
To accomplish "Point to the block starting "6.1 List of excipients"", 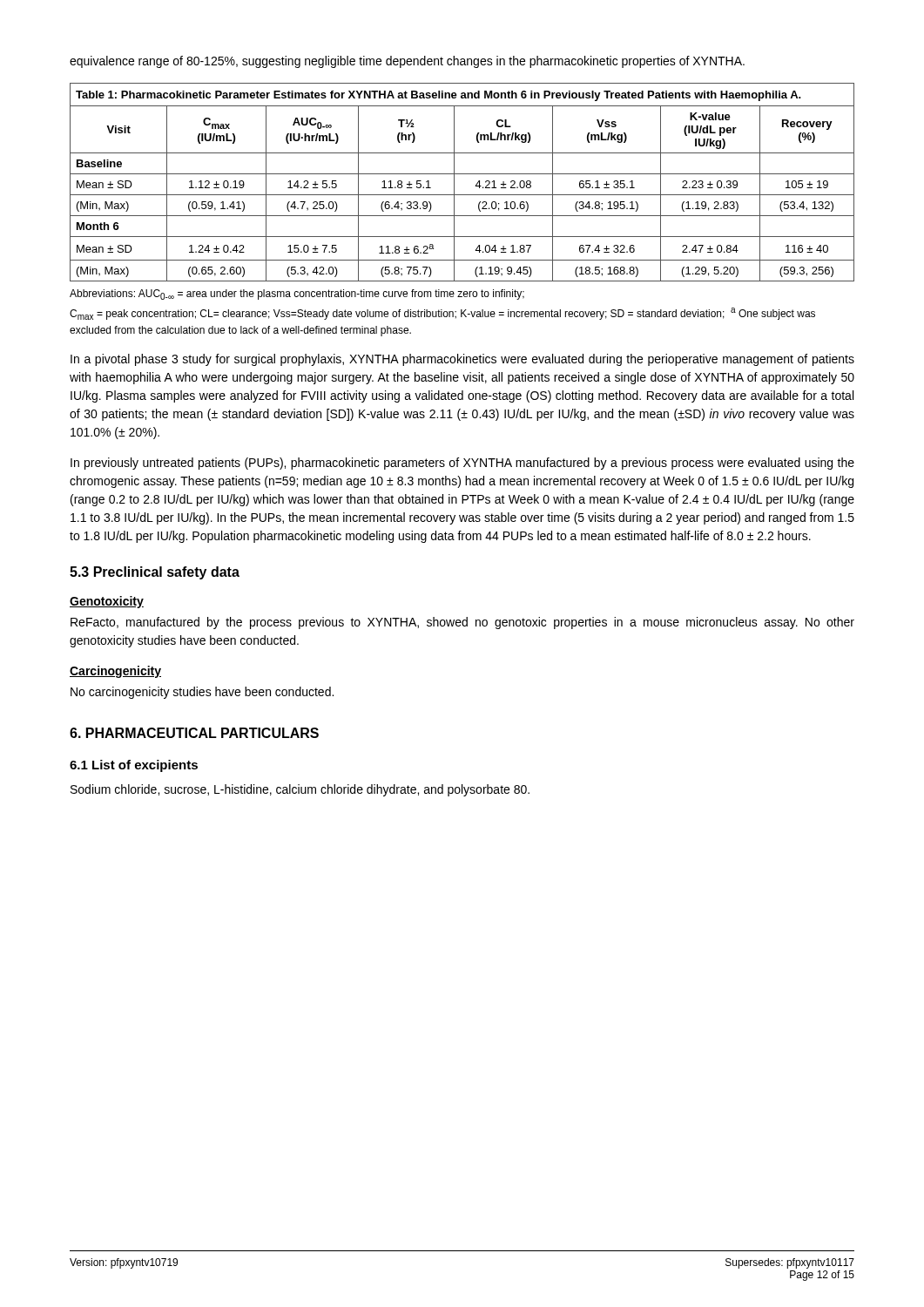I will point(134,765).
